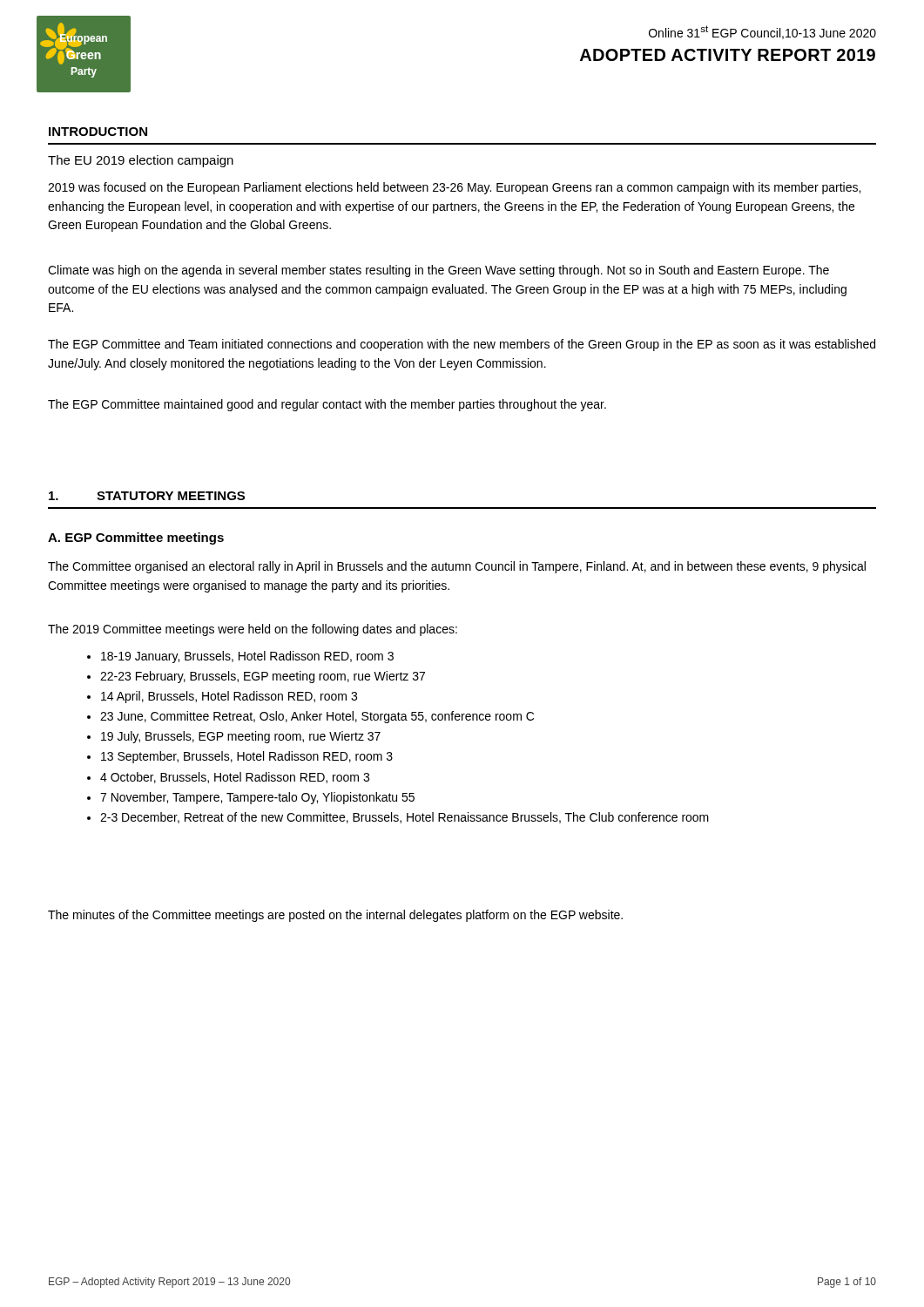Select the text block that reads "The EGP Committee maintained good and"

pyautogui.click(x=327, y=404)
